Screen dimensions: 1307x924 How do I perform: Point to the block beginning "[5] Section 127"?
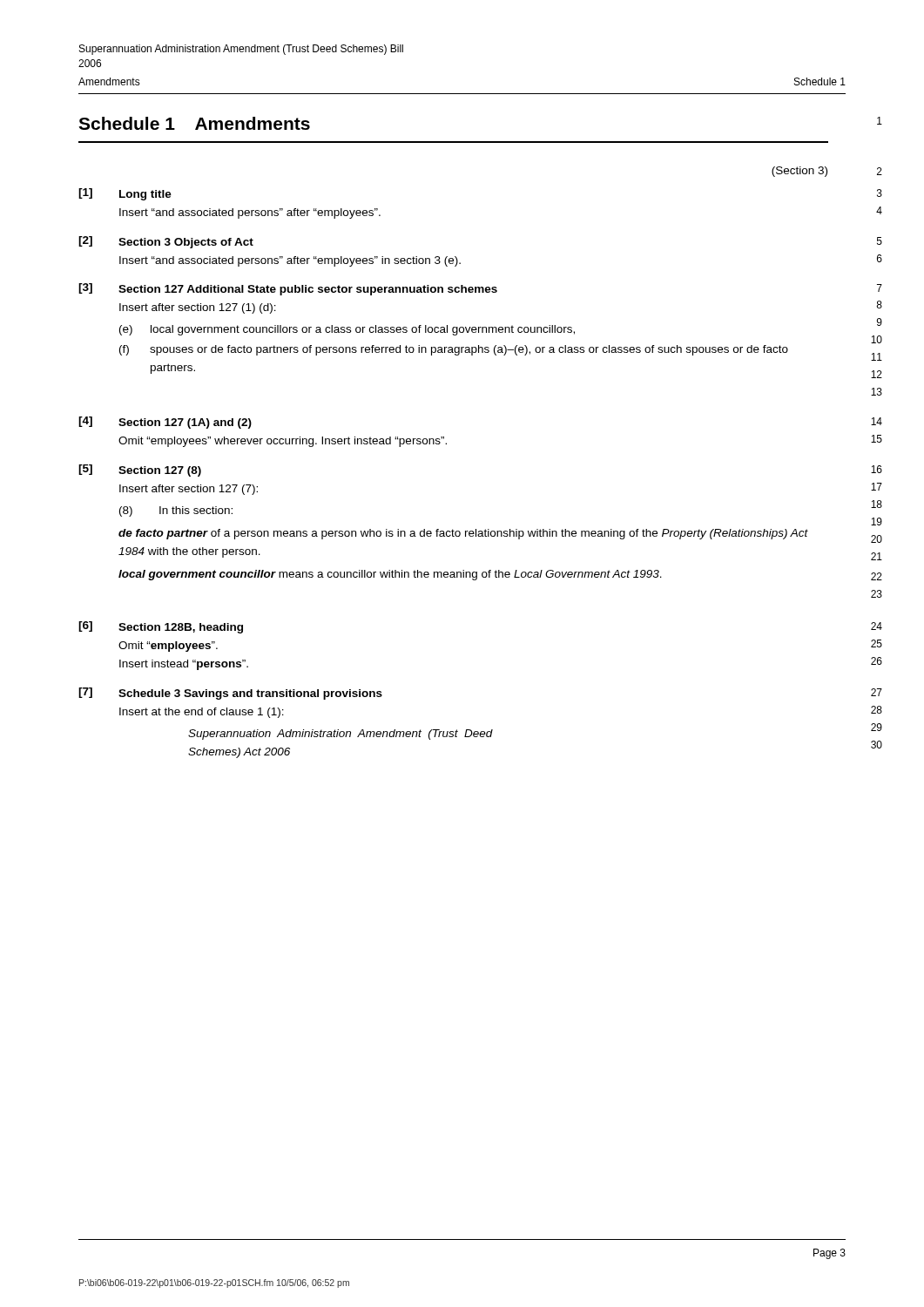453,523
